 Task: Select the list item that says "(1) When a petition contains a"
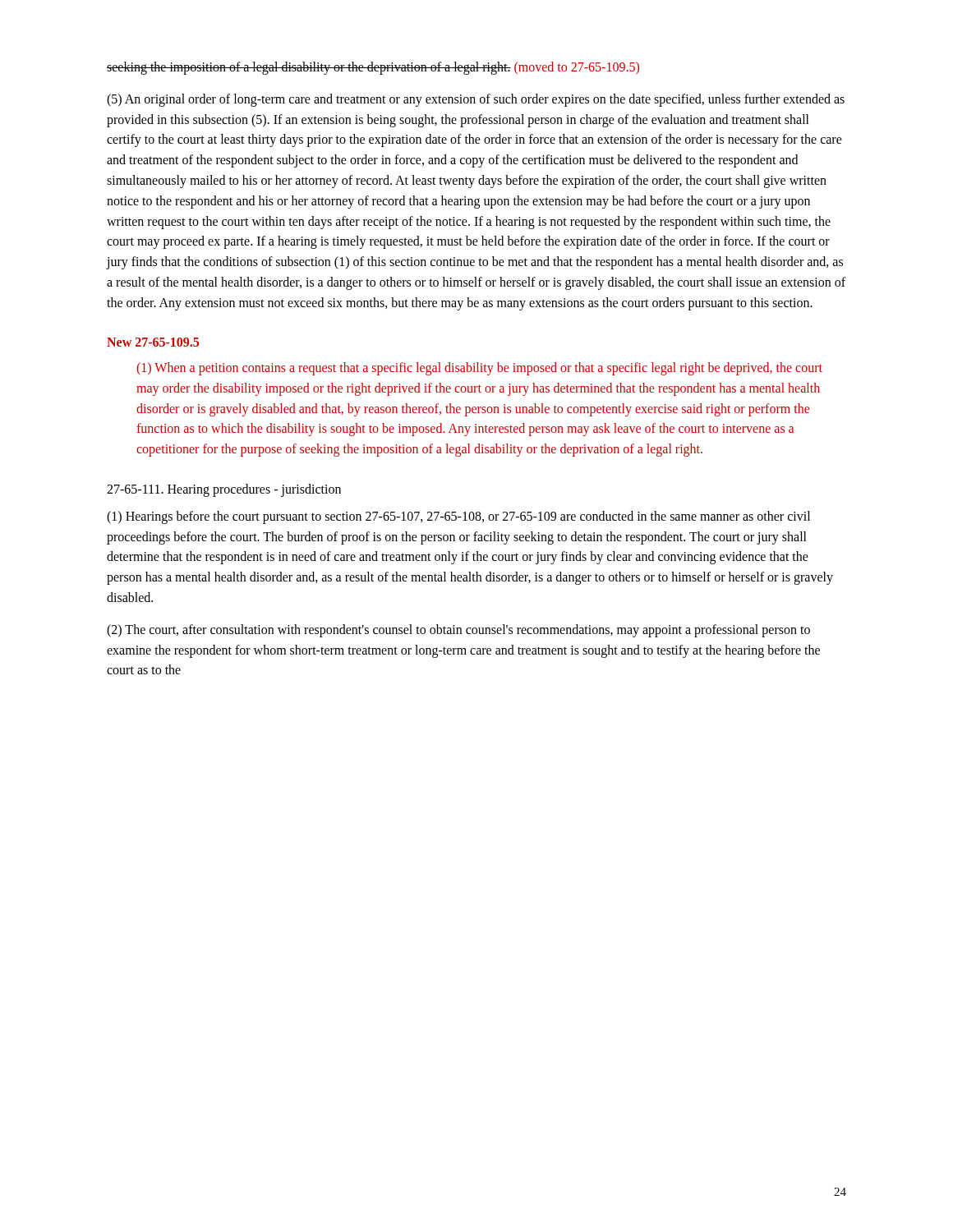pyautogui.click(x=479, y=408)
